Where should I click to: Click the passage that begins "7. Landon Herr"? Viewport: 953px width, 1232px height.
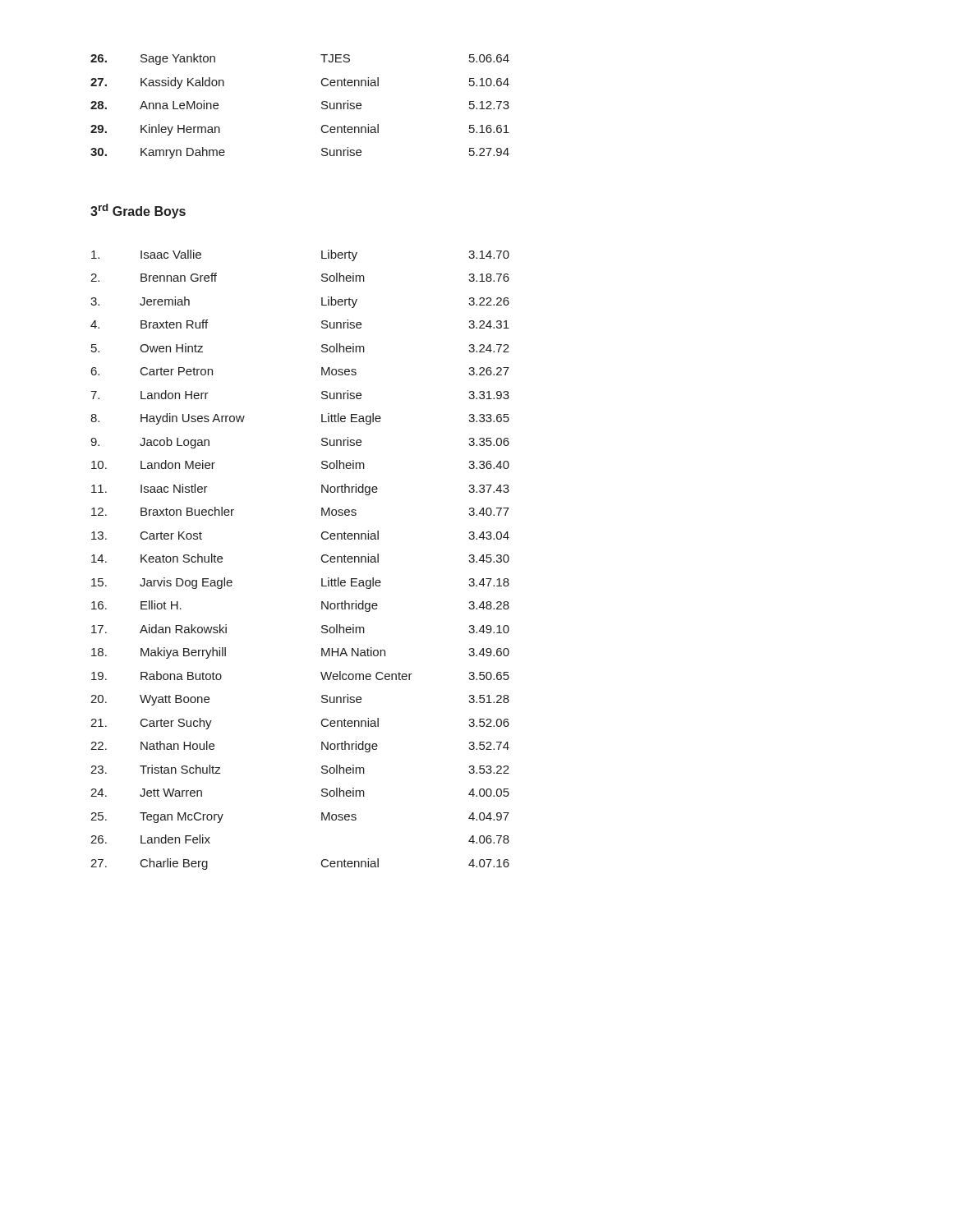tap(312, 395)
